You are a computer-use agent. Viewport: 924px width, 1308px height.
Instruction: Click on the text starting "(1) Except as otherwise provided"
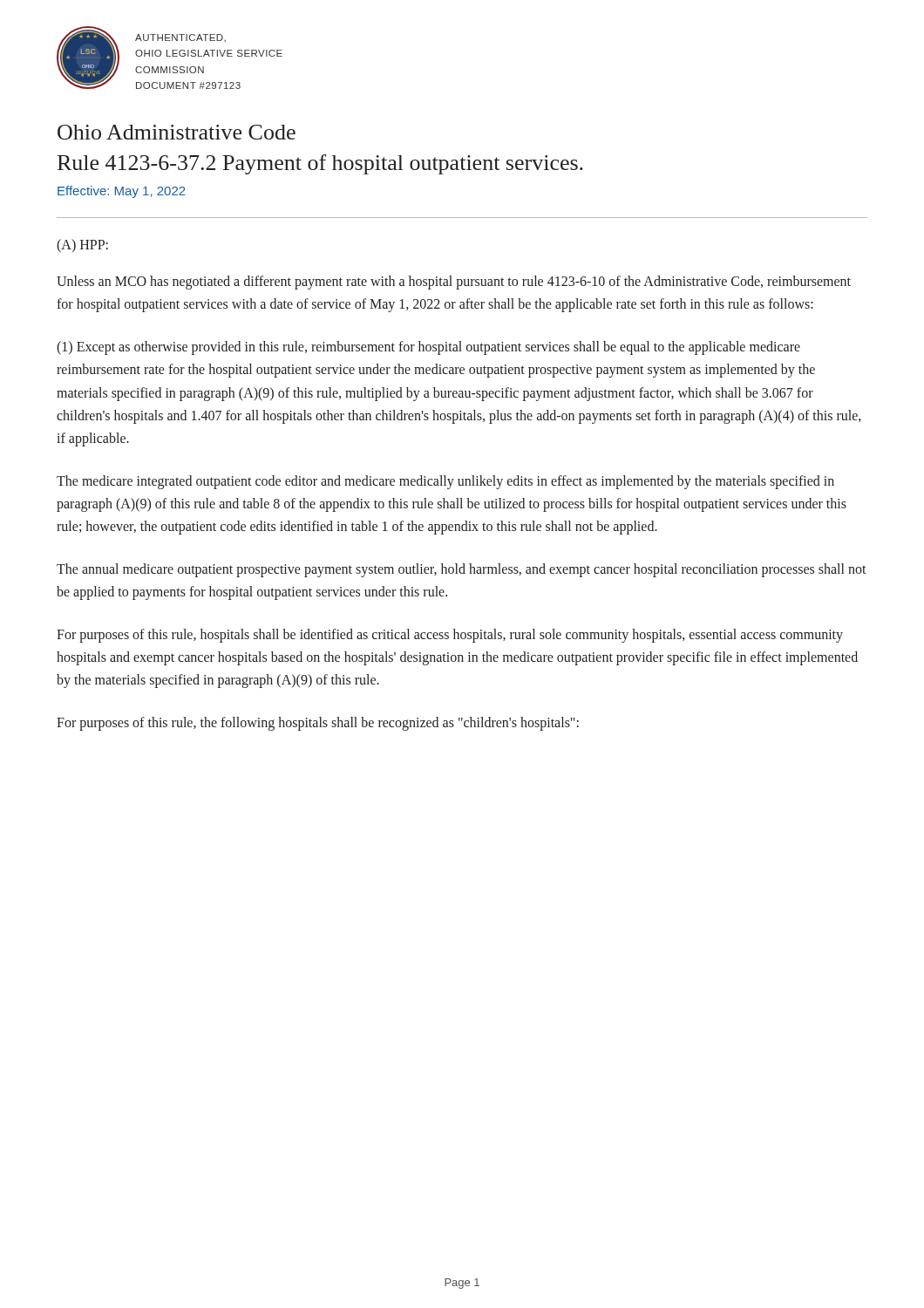click(459, 392)
